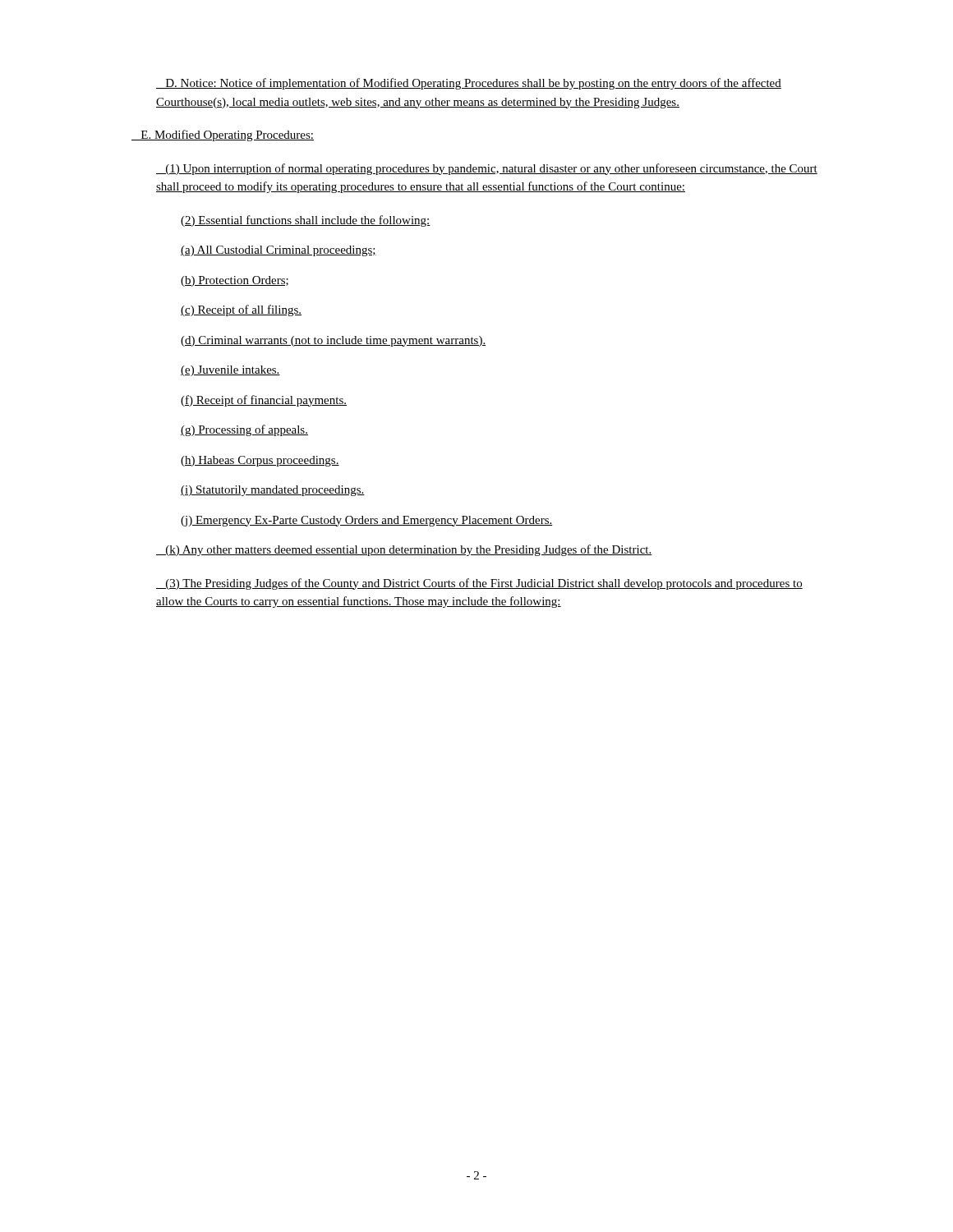This screenshot has height=1232, width=953.
Task: Find the list item that reads "(a) All Custodial Criminal proceedings;"
Action: tap(278, 250)
